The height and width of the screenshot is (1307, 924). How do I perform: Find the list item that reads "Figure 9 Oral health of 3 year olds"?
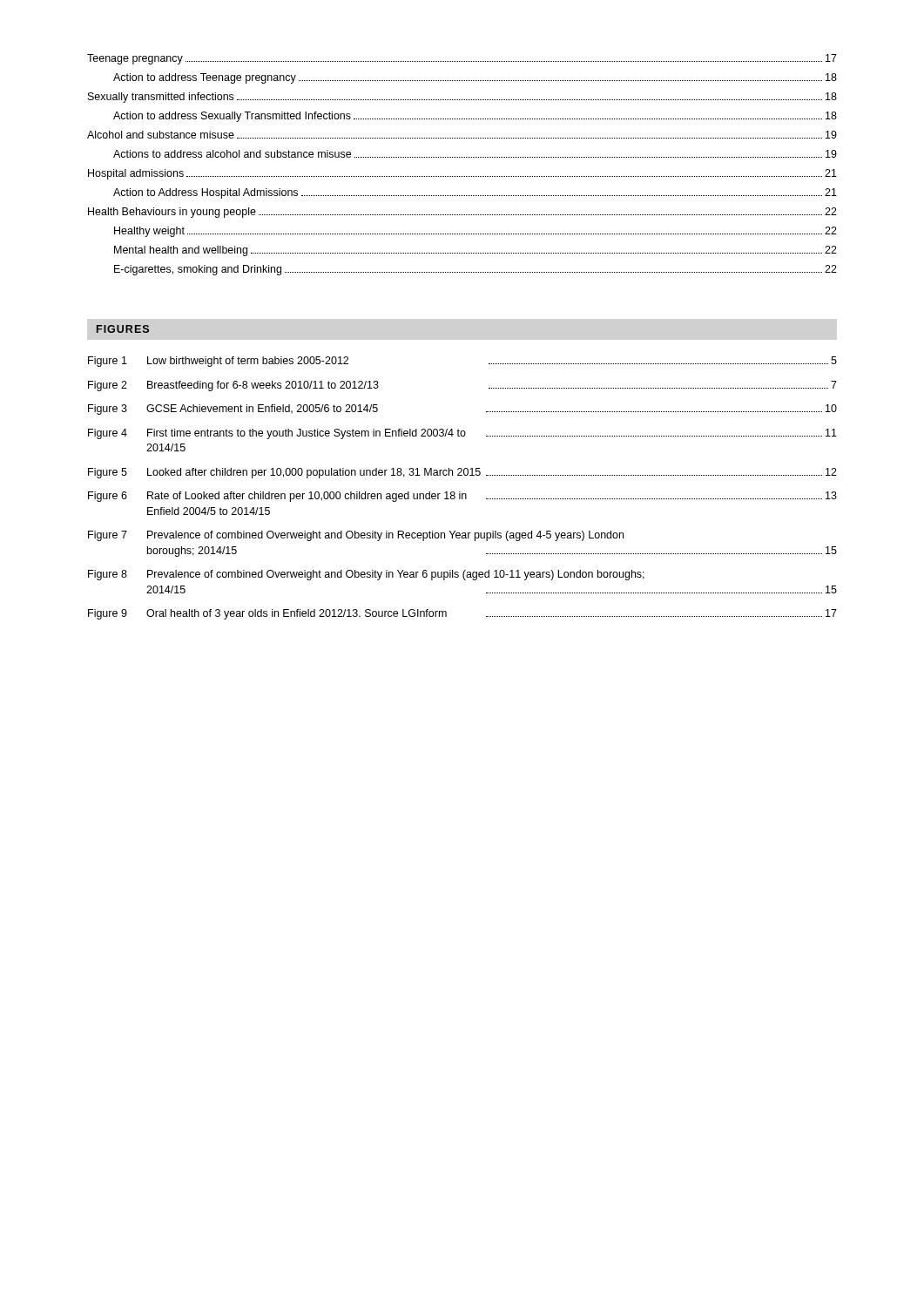point(107,614)
